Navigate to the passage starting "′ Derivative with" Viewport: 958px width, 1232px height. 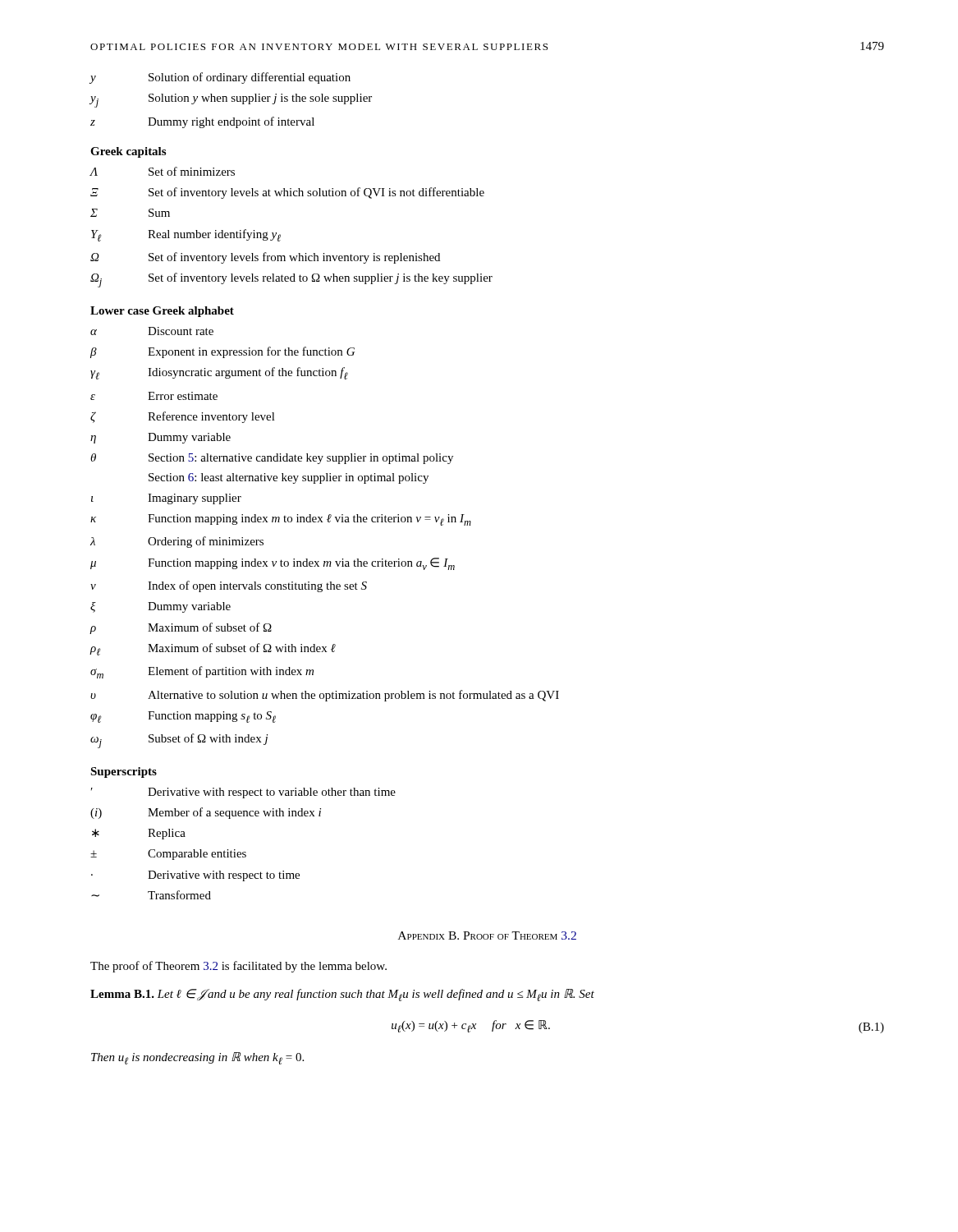(243, 793)
